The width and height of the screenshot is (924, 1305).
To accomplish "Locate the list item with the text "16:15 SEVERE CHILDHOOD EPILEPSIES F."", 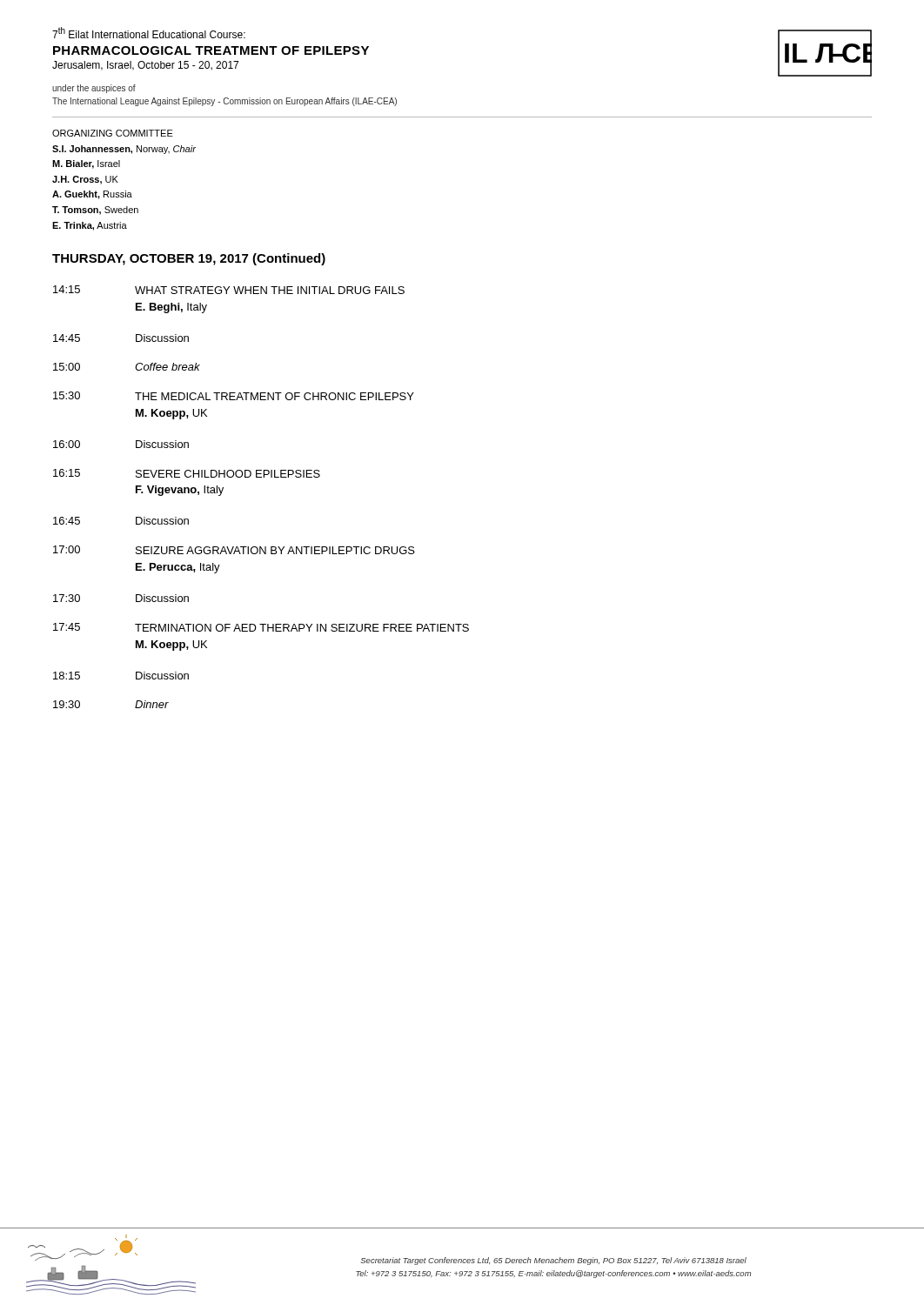I will [x=186, y=482].
